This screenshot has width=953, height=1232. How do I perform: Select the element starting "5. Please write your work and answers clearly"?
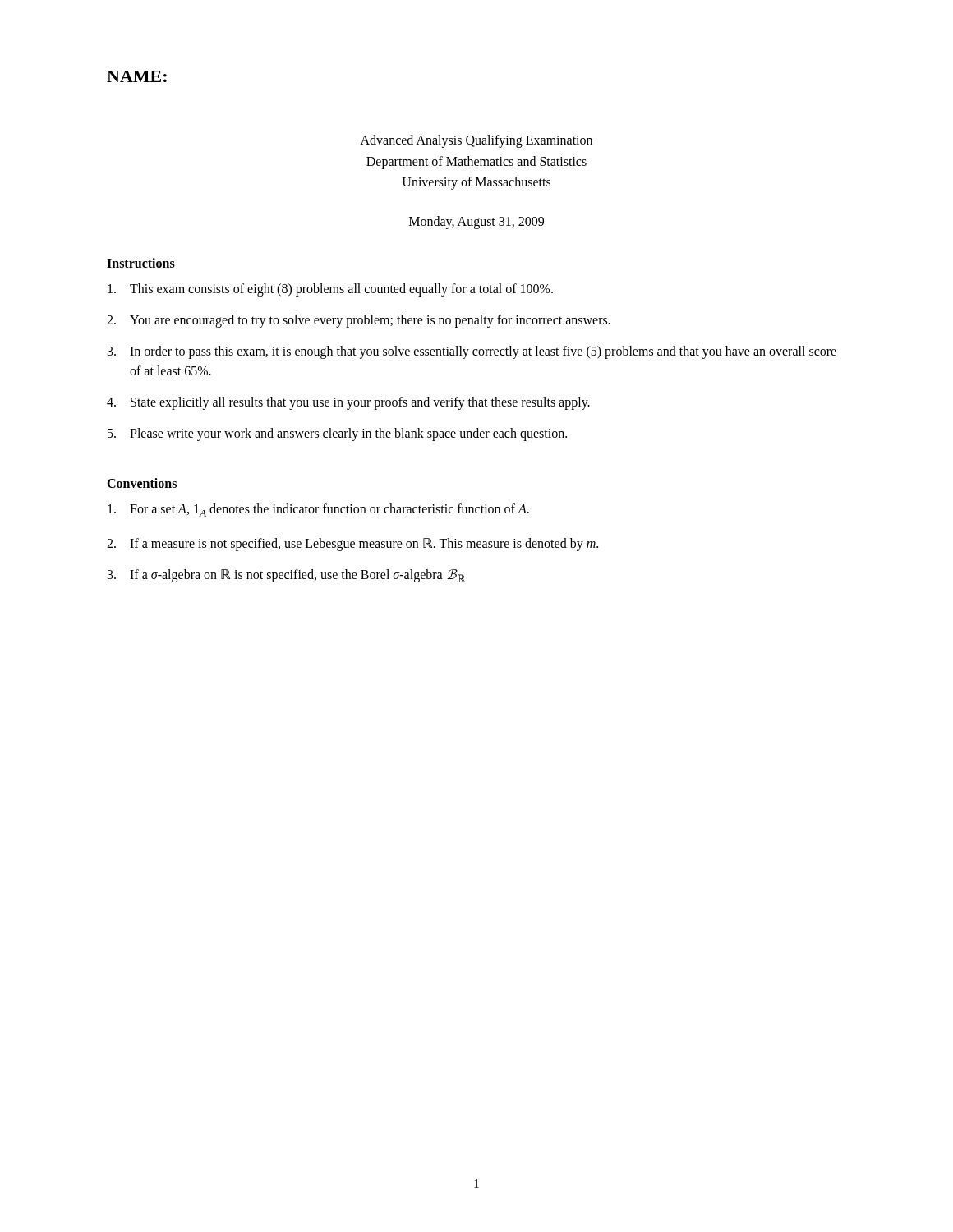coord(476,434)
